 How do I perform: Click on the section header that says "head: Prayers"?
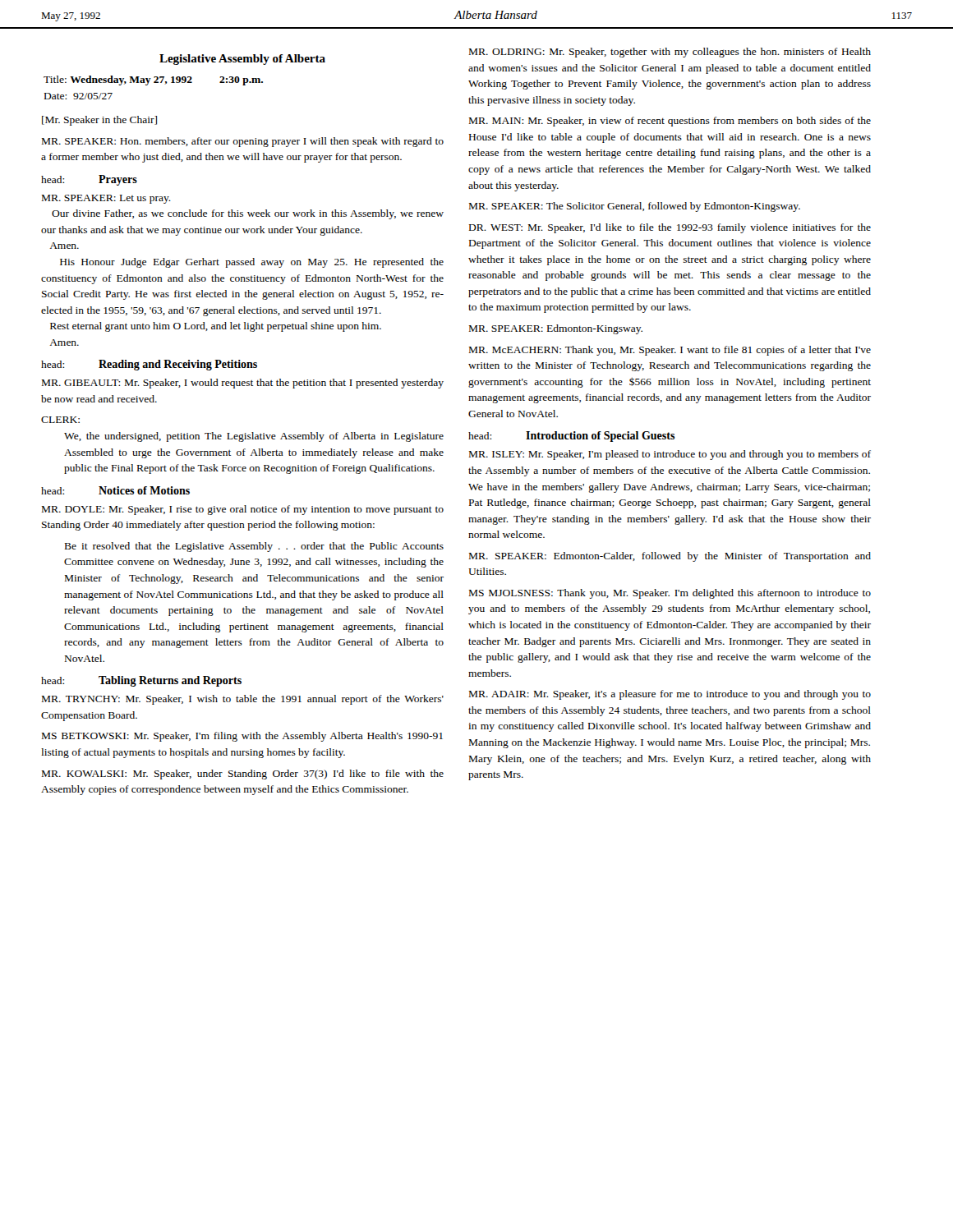(x=89, y=180)
